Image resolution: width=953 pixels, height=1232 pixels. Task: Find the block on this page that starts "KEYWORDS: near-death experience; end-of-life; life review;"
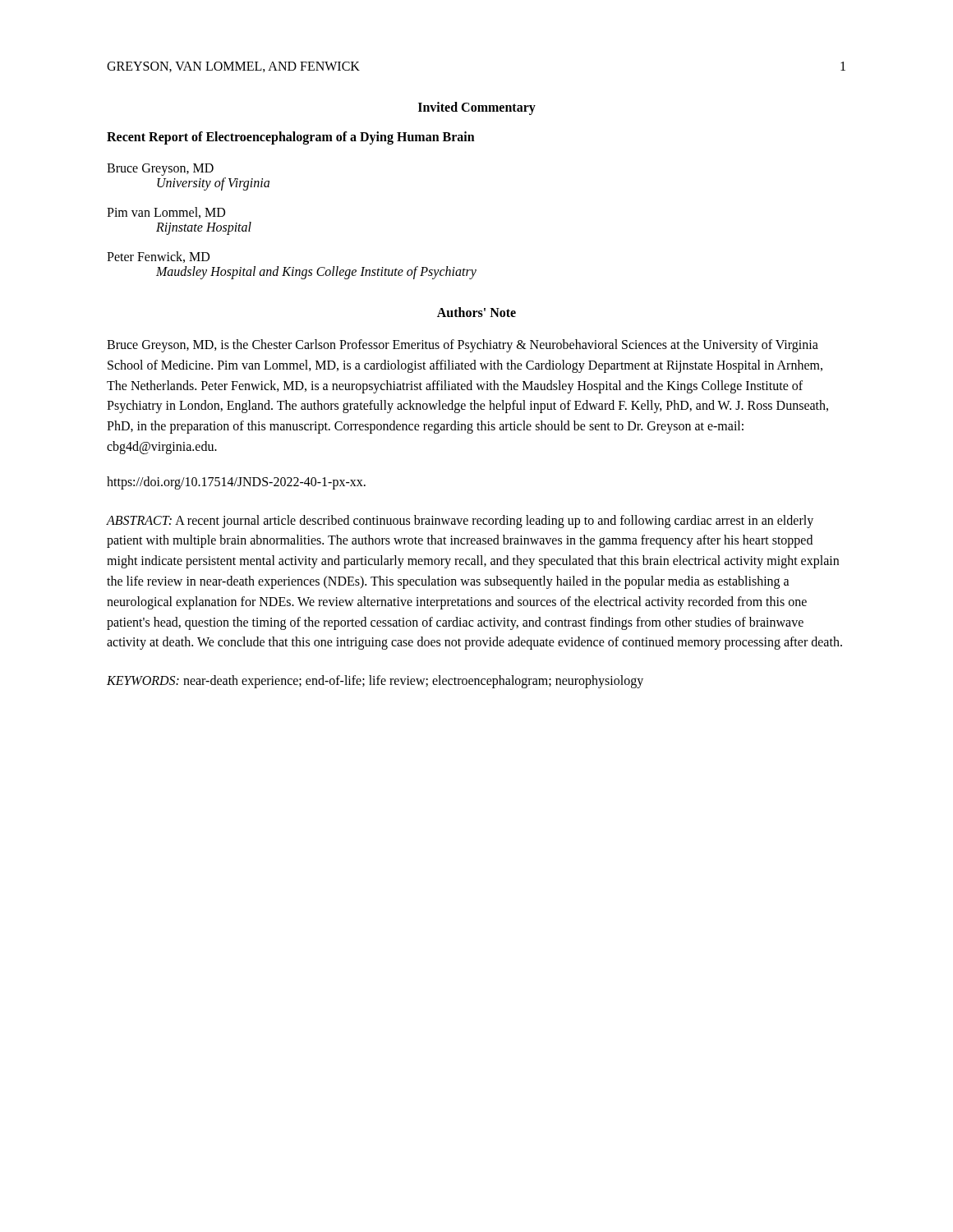point(375,681)
